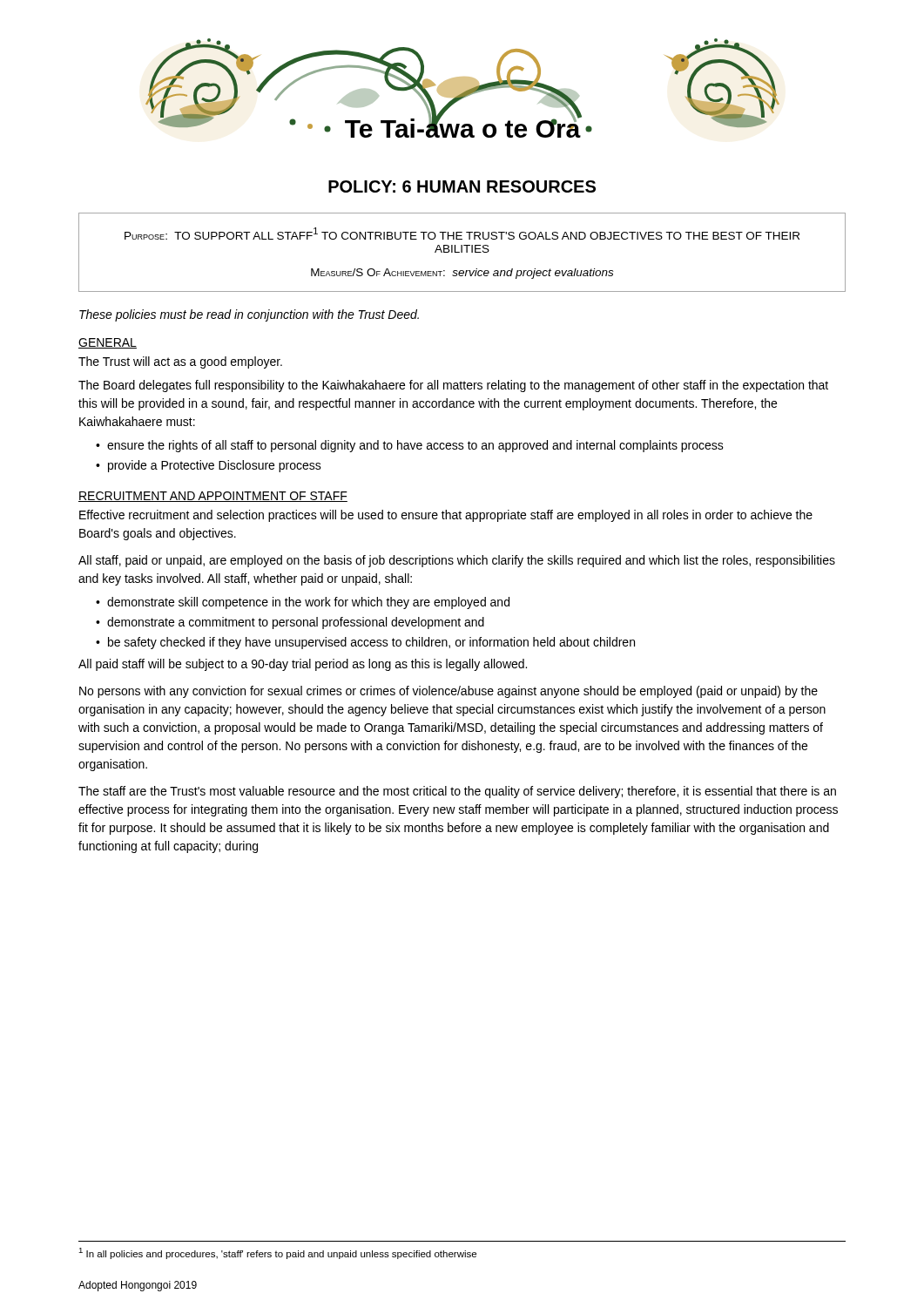Where is the passage that starts "• demonstrate skill competence in the work for"?

(x=303, y=602)
